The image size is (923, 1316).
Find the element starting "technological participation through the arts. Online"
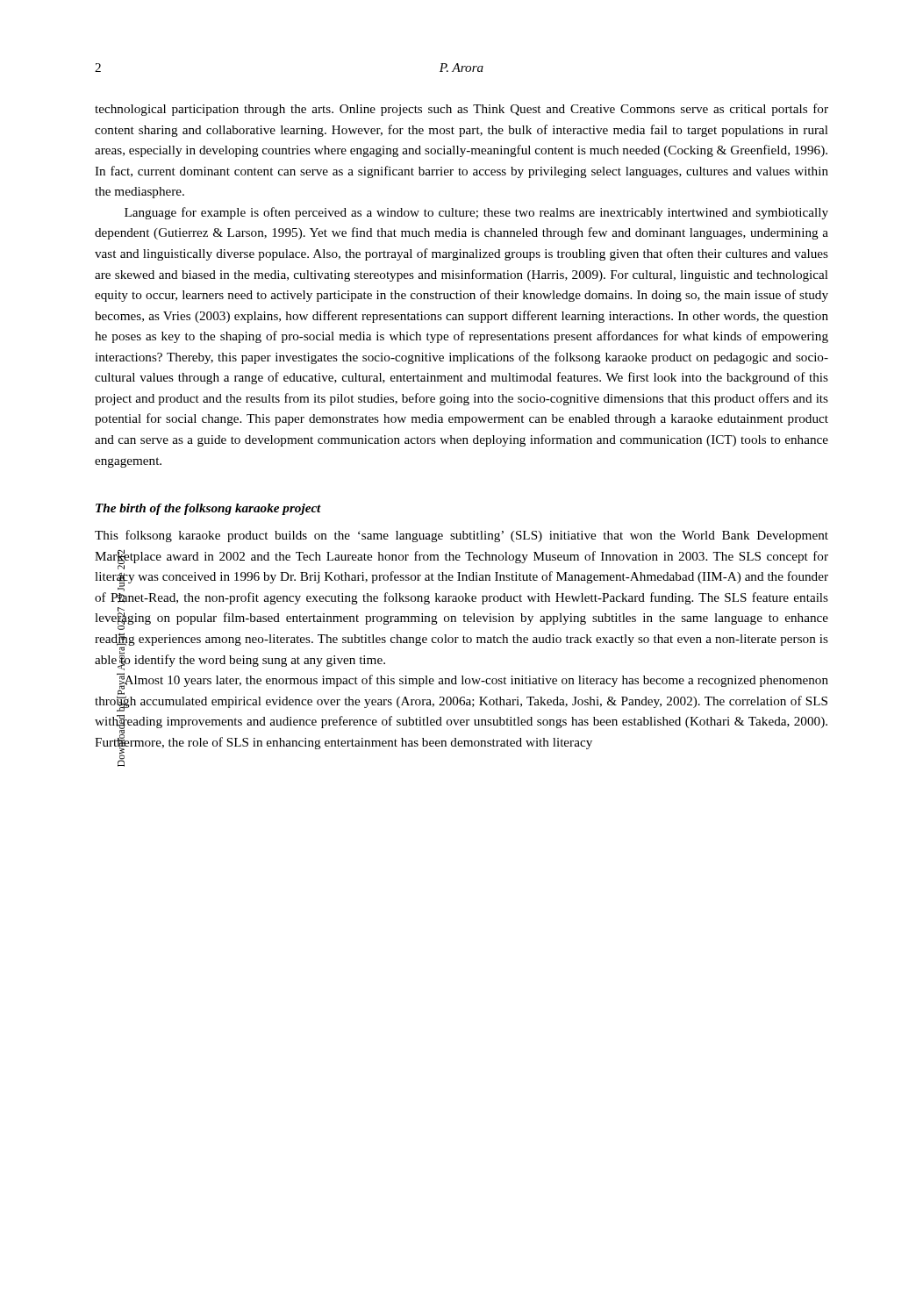pyautogui.click(x=462, y=150)
